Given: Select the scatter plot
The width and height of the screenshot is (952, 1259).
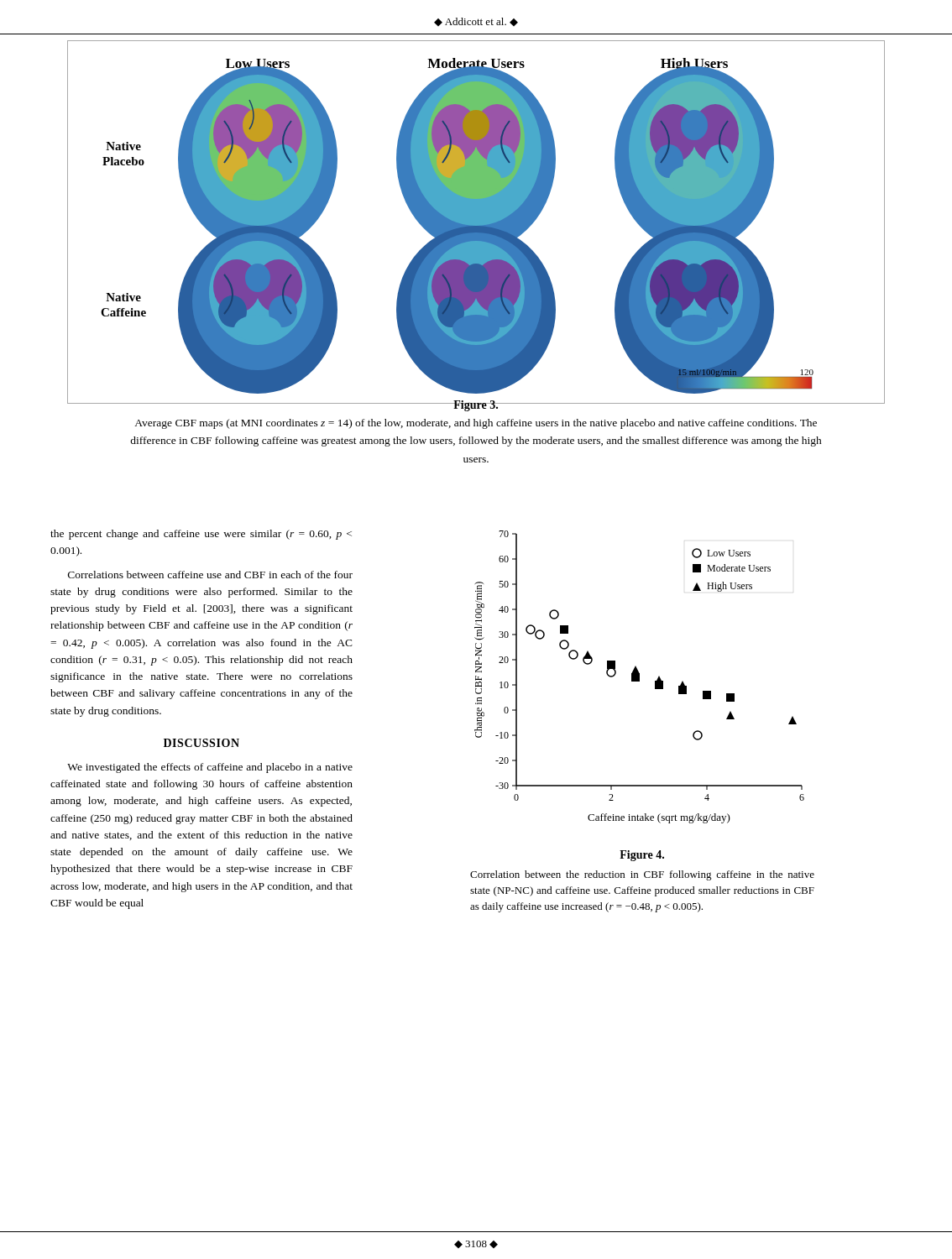Looking at the screenshot, I should [642, 683].
